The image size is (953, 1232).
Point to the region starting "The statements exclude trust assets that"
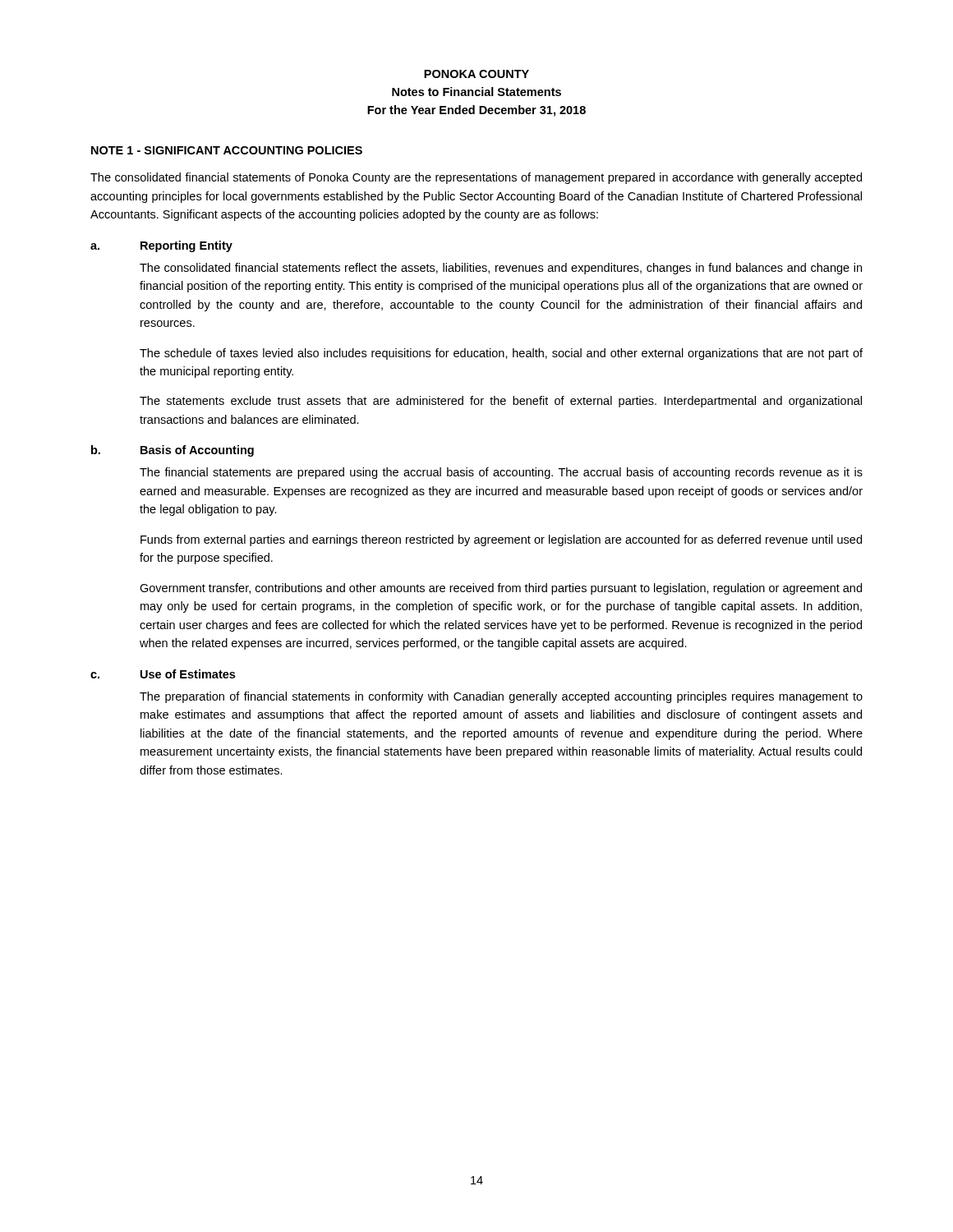point(501,410)
